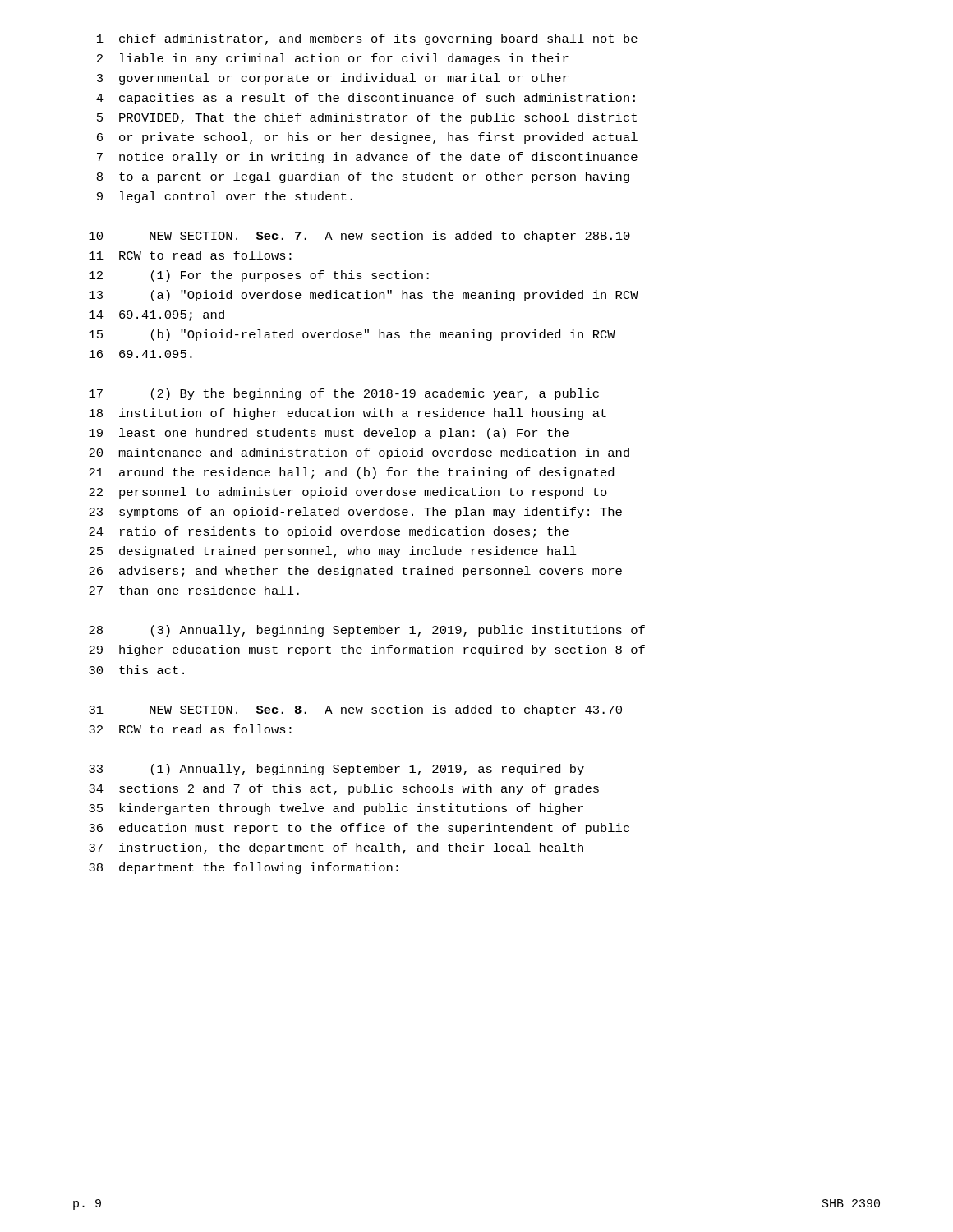Locate the list item containing "33 (1) Annually, beginning"
The width and height of the screenshot is (953, 1232).
coord(476,769)
